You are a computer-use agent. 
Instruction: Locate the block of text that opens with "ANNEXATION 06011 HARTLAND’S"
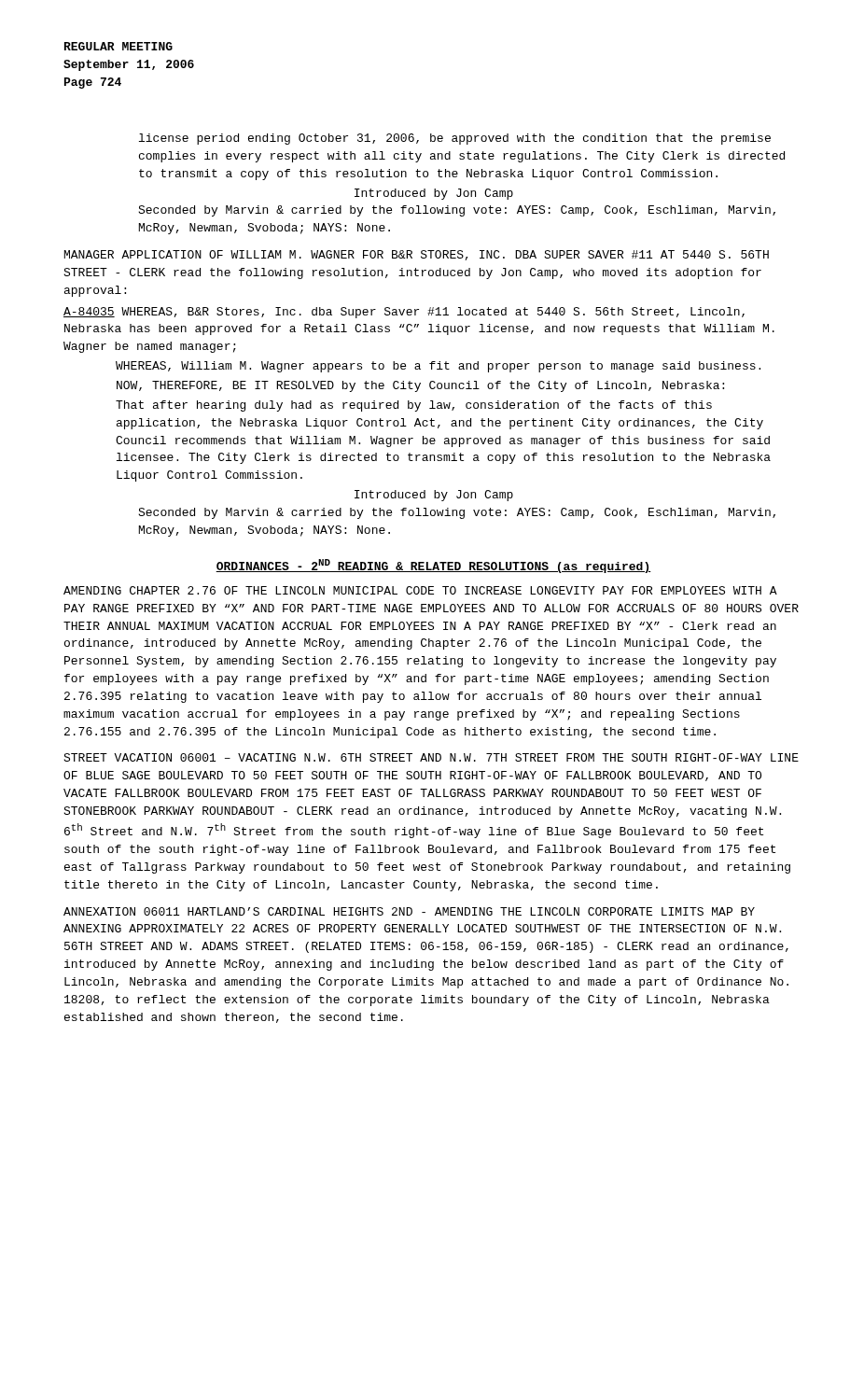click(x=433, y=966)
